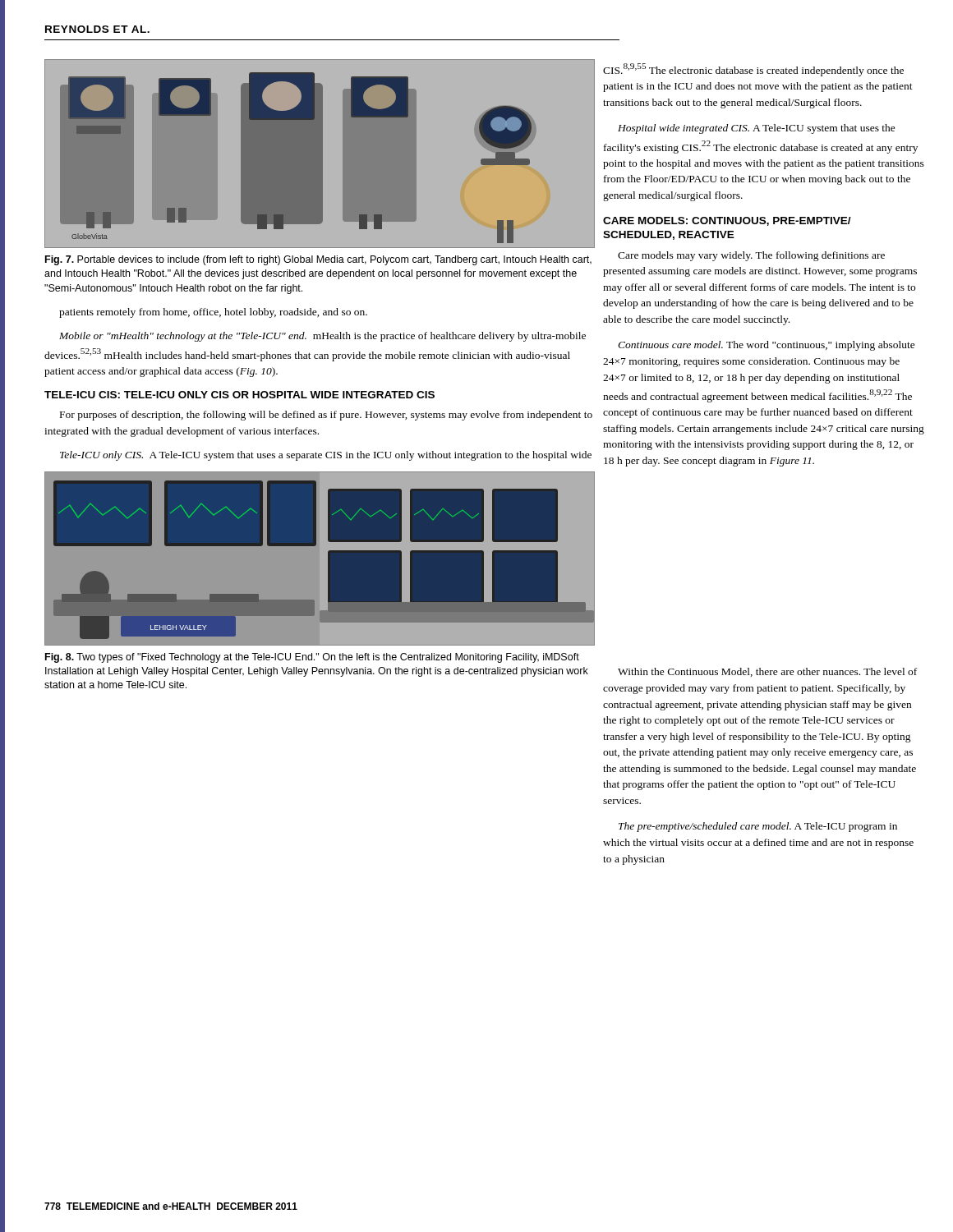Find the text block that reads "patients remotely from home, office, hotel lobby,"

pyautogui.click(x=319, y=312)
